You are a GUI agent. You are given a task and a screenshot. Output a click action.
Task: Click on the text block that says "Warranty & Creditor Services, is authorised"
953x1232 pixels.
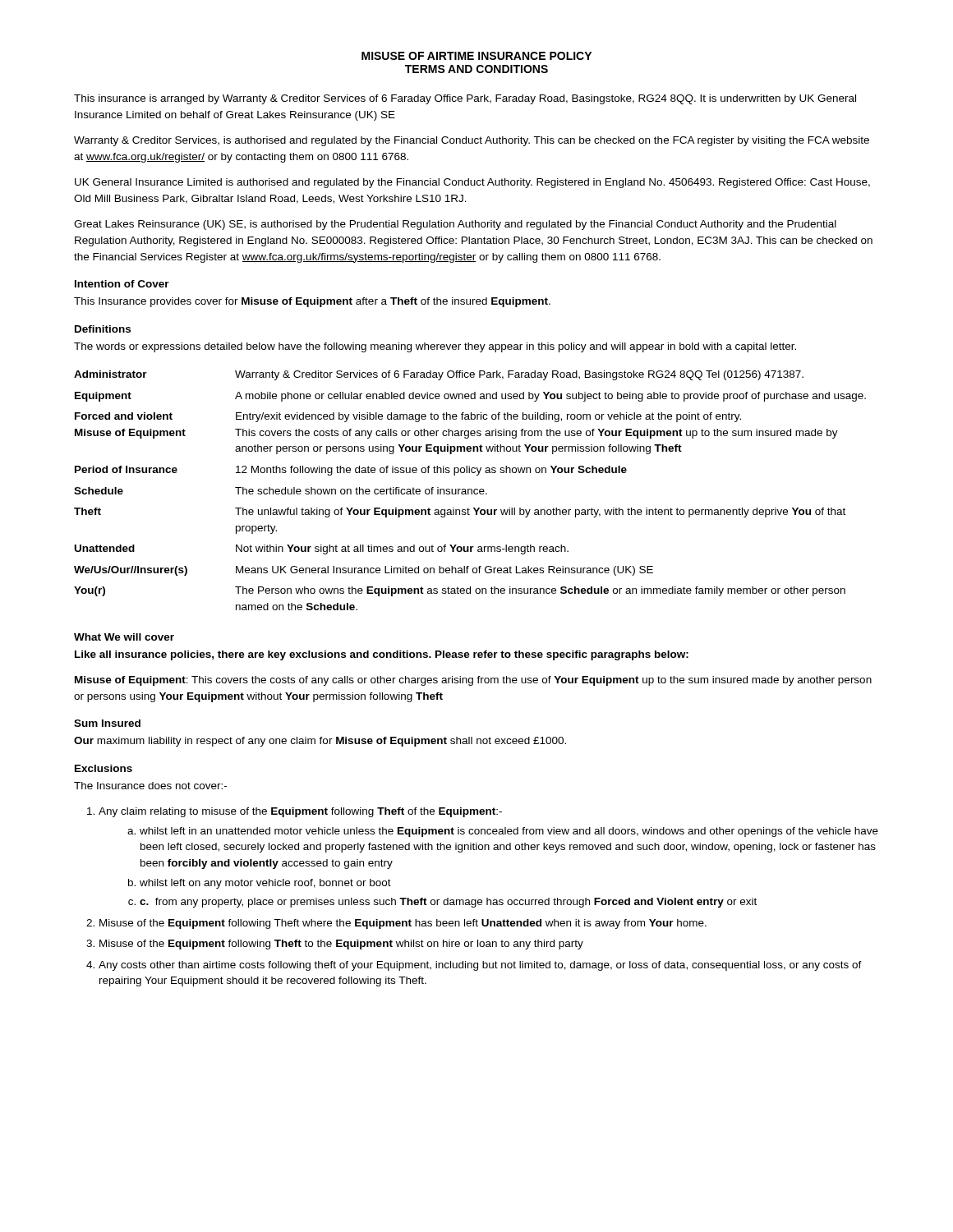[472, 148]
